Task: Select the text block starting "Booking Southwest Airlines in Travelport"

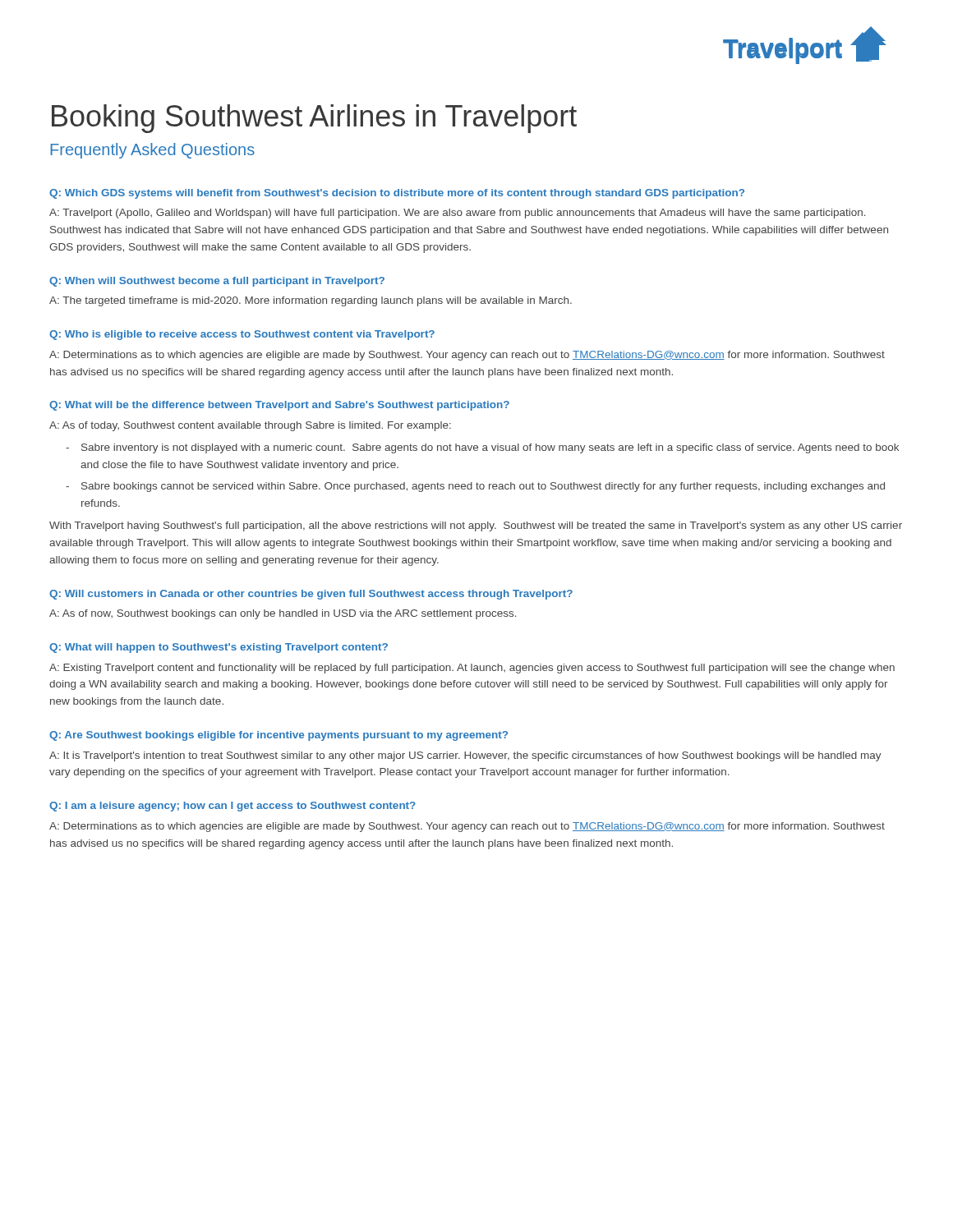Action: tap(476, 116)
